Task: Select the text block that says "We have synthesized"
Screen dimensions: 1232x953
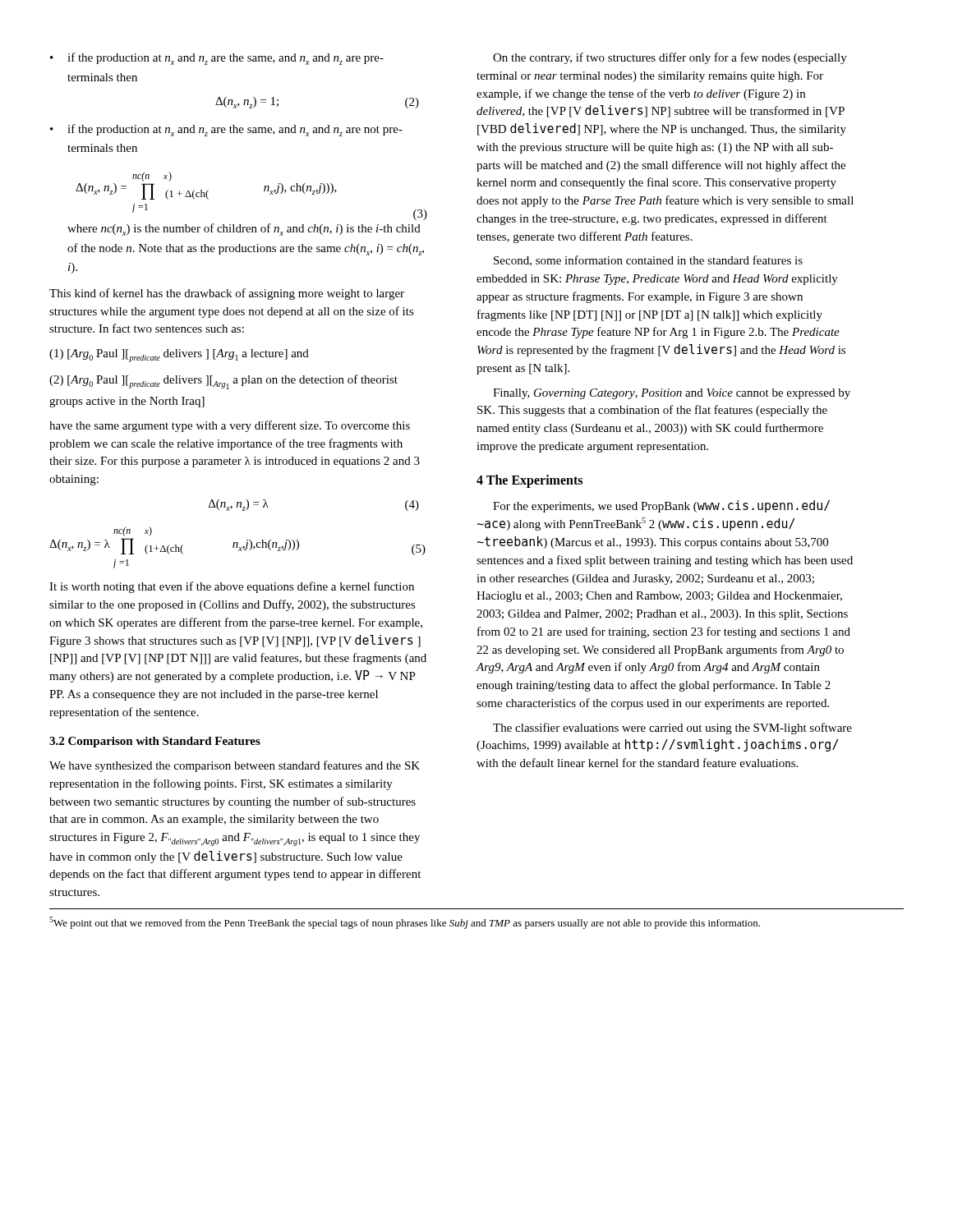Action: [238, 829]
